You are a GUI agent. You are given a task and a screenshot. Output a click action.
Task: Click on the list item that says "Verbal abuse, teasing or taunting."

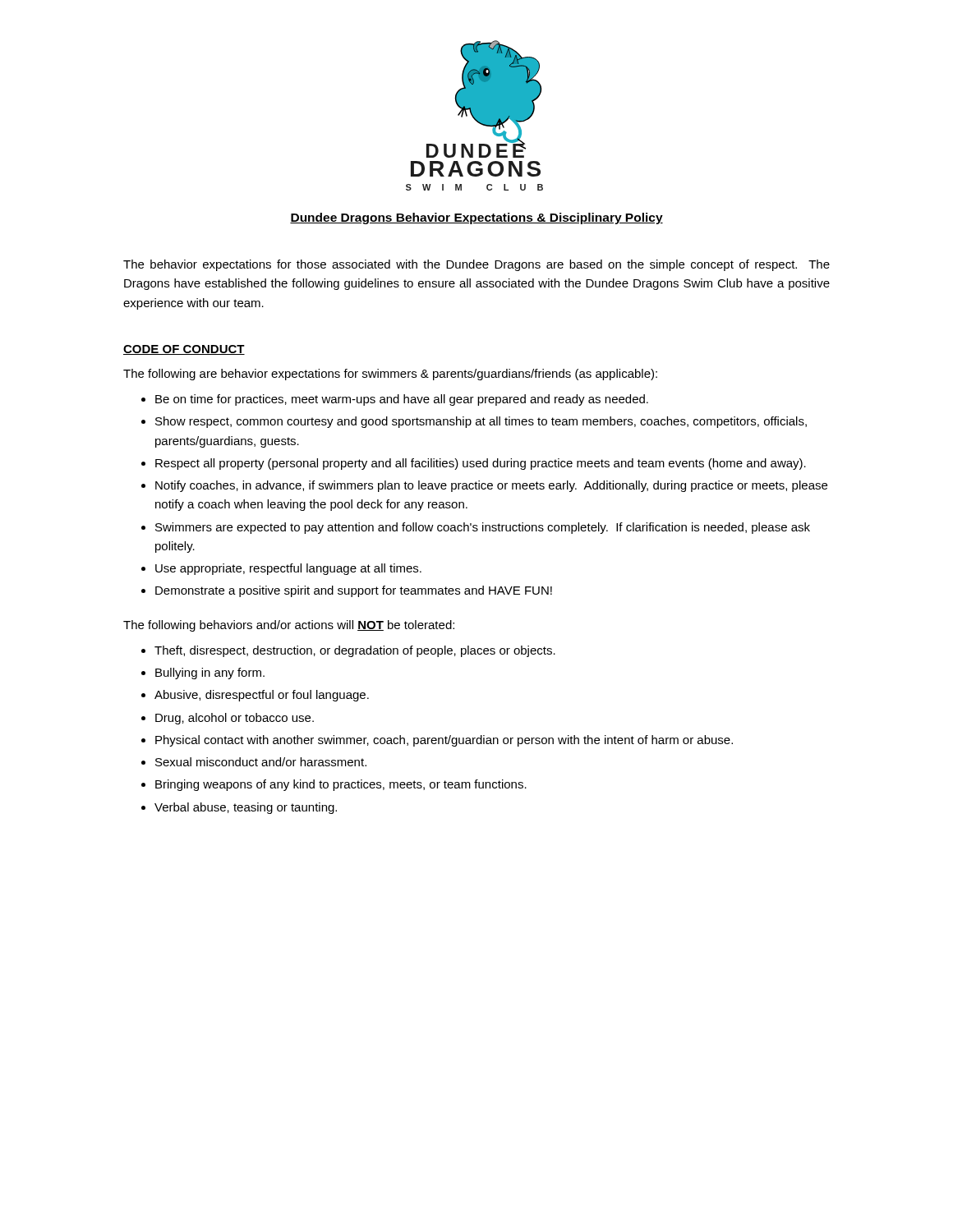246,807
